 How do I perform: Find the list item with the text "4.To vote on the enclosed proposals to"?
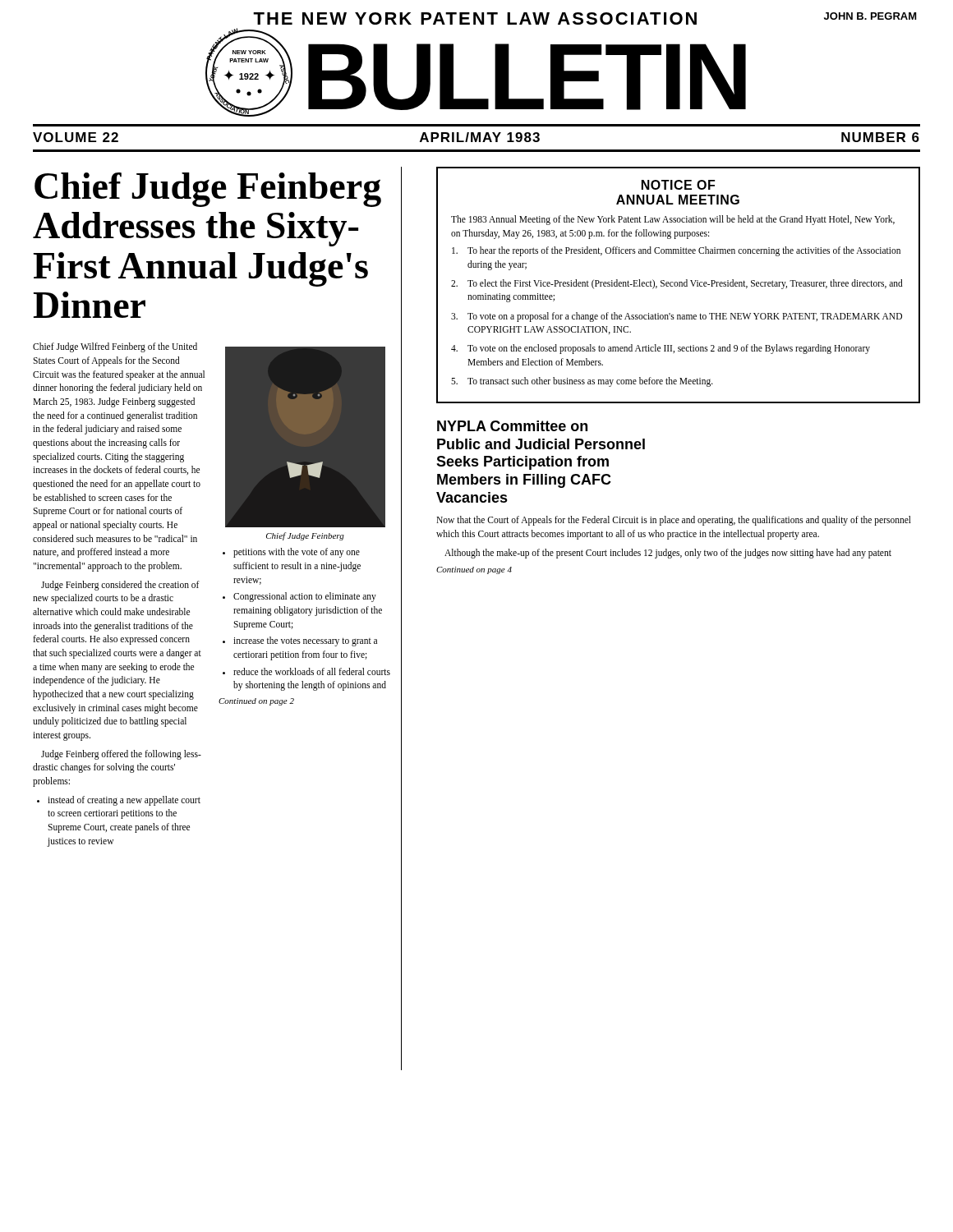[x=678, y=355]
